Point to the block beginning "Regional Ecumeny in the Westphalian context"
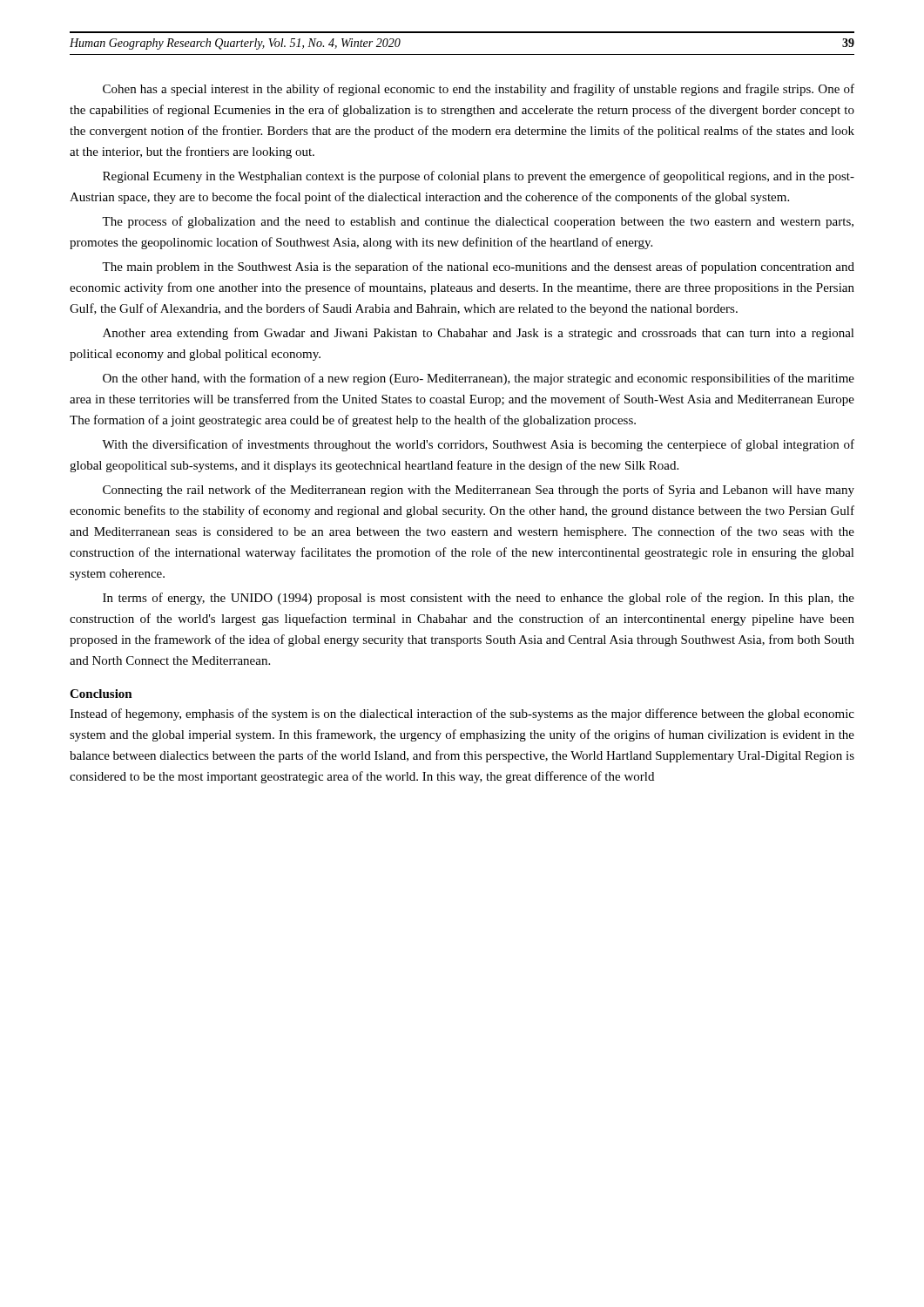This screenshot has height=1307, width=924. click(x=462, y=186)
